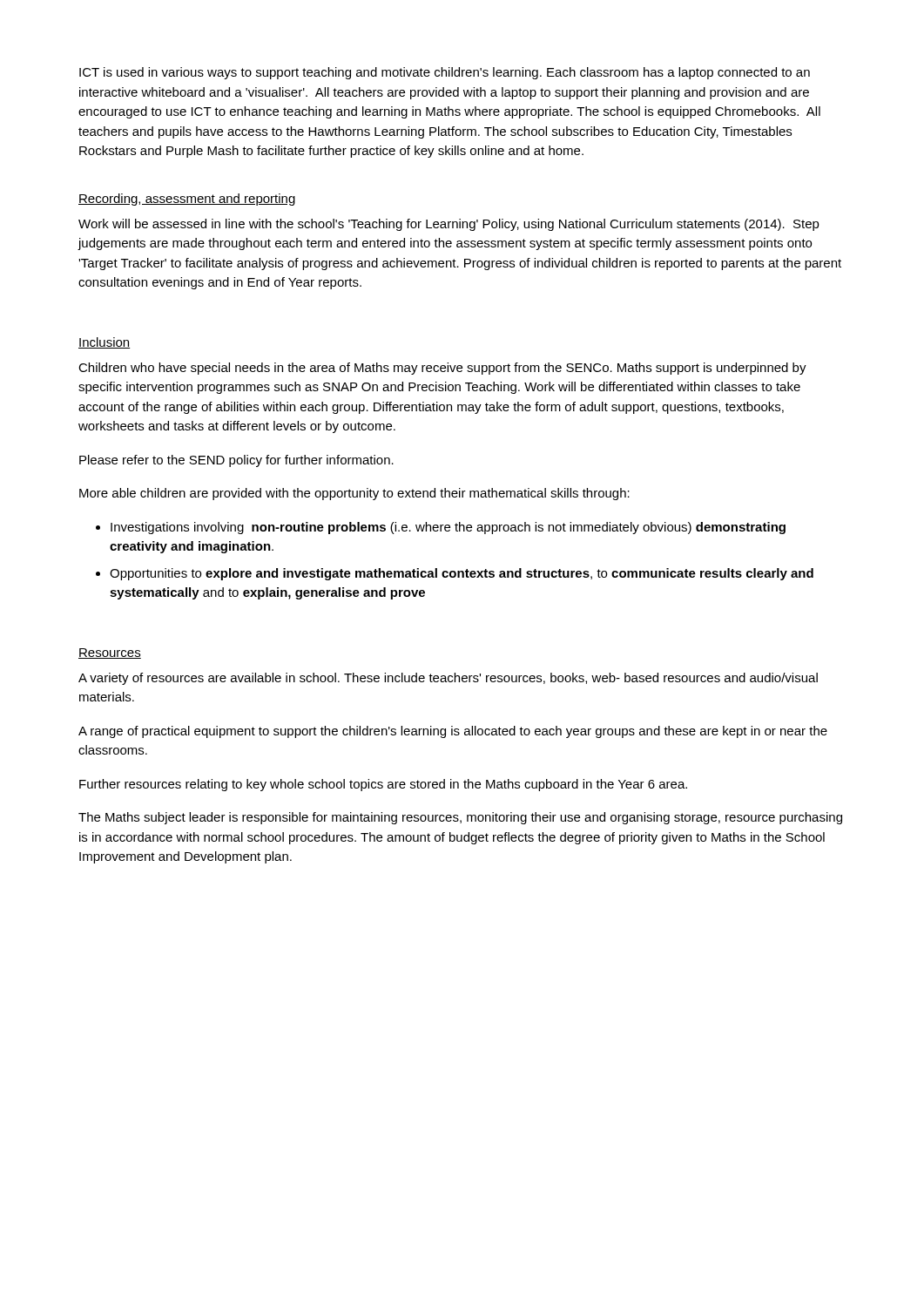Find the text block starting "Opportunities to explore and investigate mathematical contexts and"
This screenshot has width=924, height=1307.
point(462,582)
